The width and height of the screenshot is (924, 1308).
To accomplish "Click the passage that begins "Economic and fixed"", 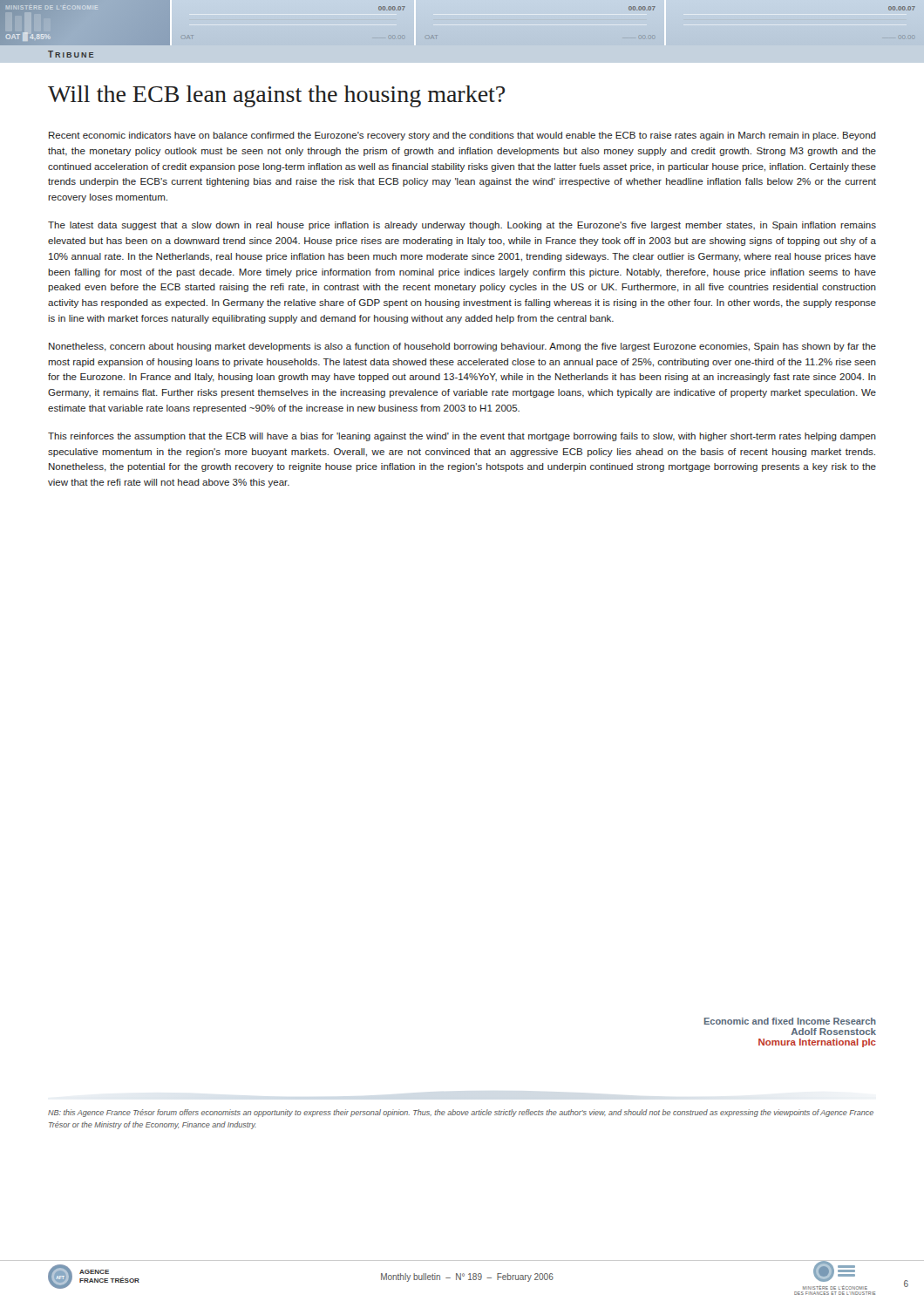I will point(790,1032).
